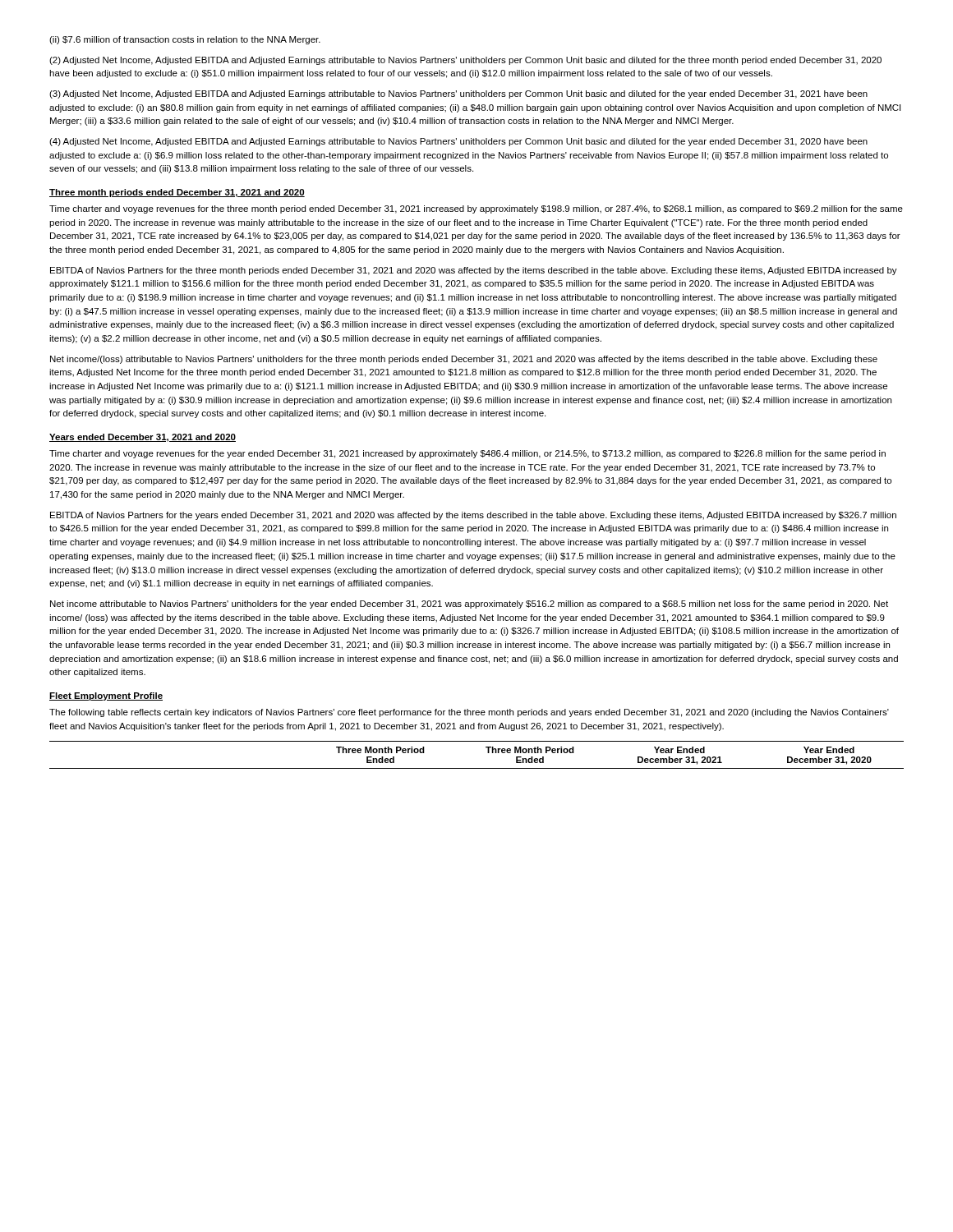The width and height of the screenshot is (953, 1232).
Task: Find the text block that says "(4) Adjusted Net Income, Adjusted EBITDA and Adjusted"
Action: pyautogui.click(x=476, y=155)
